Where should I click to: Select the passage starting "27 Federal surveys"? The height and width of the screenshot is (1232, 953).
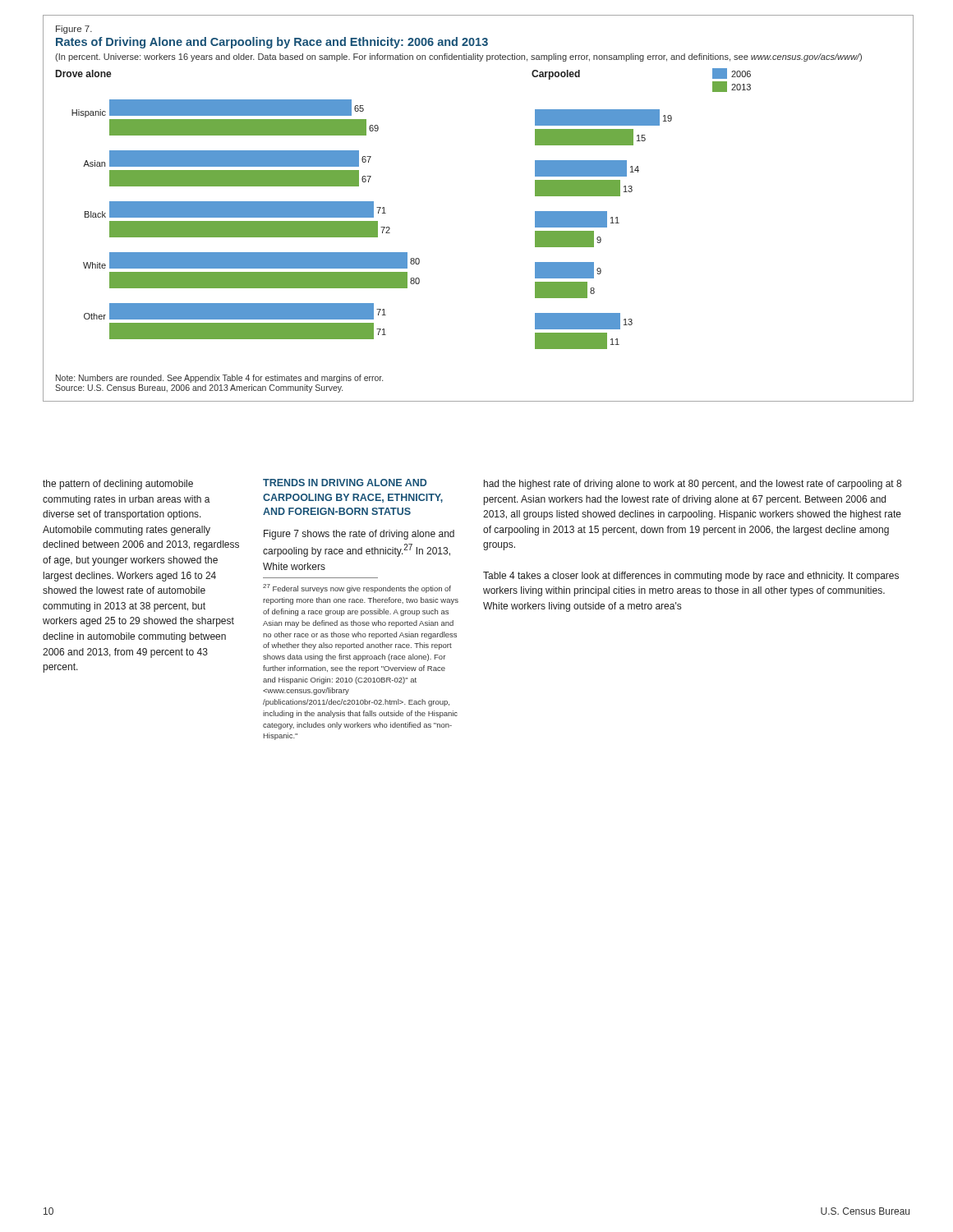click(361, 661)
